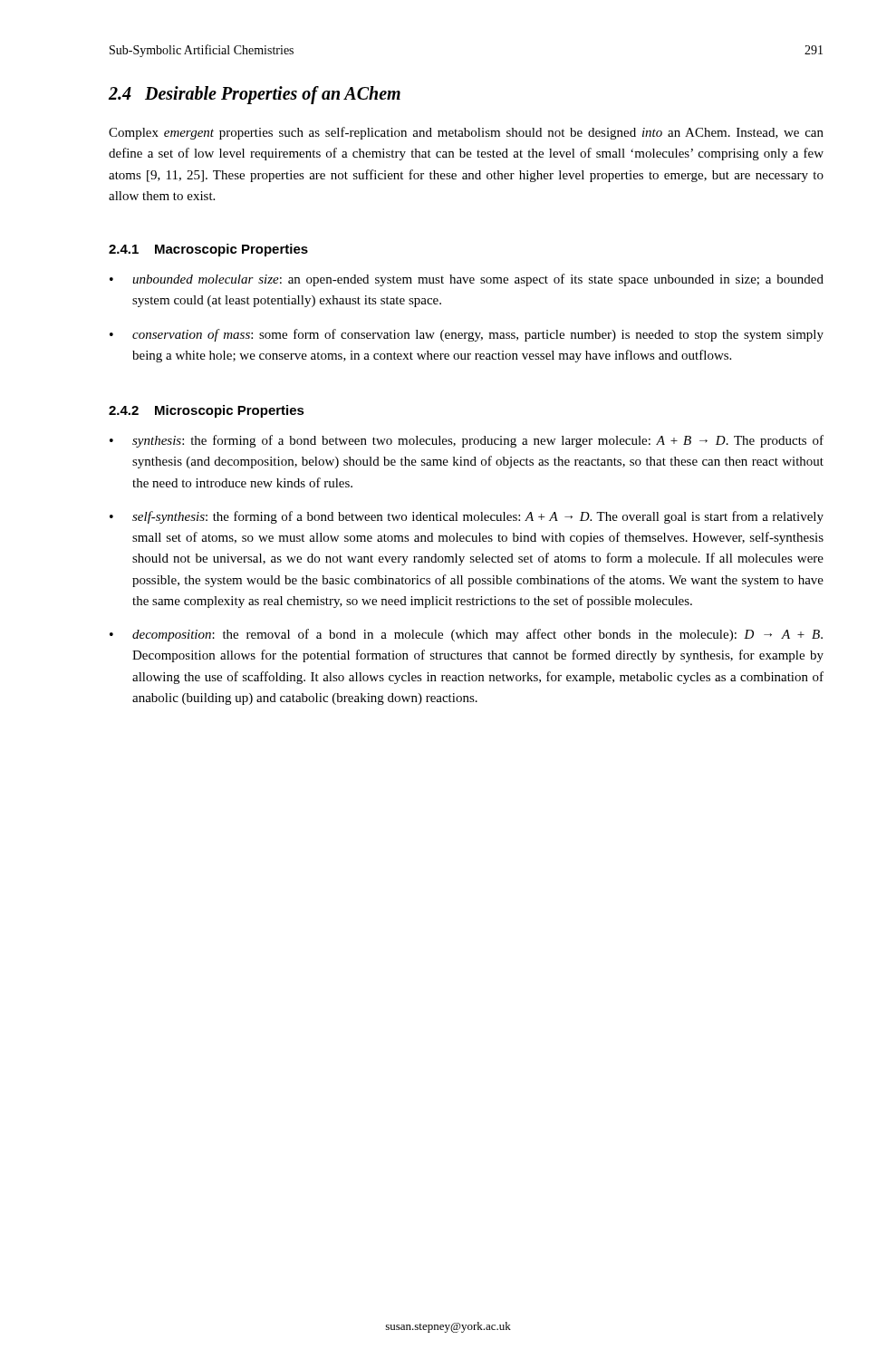This screenshot has width=896, height=1359.
Task: Select the passage starting "Complex emergent properties such as self-replication and"
Action: click(x=466, y=164)
